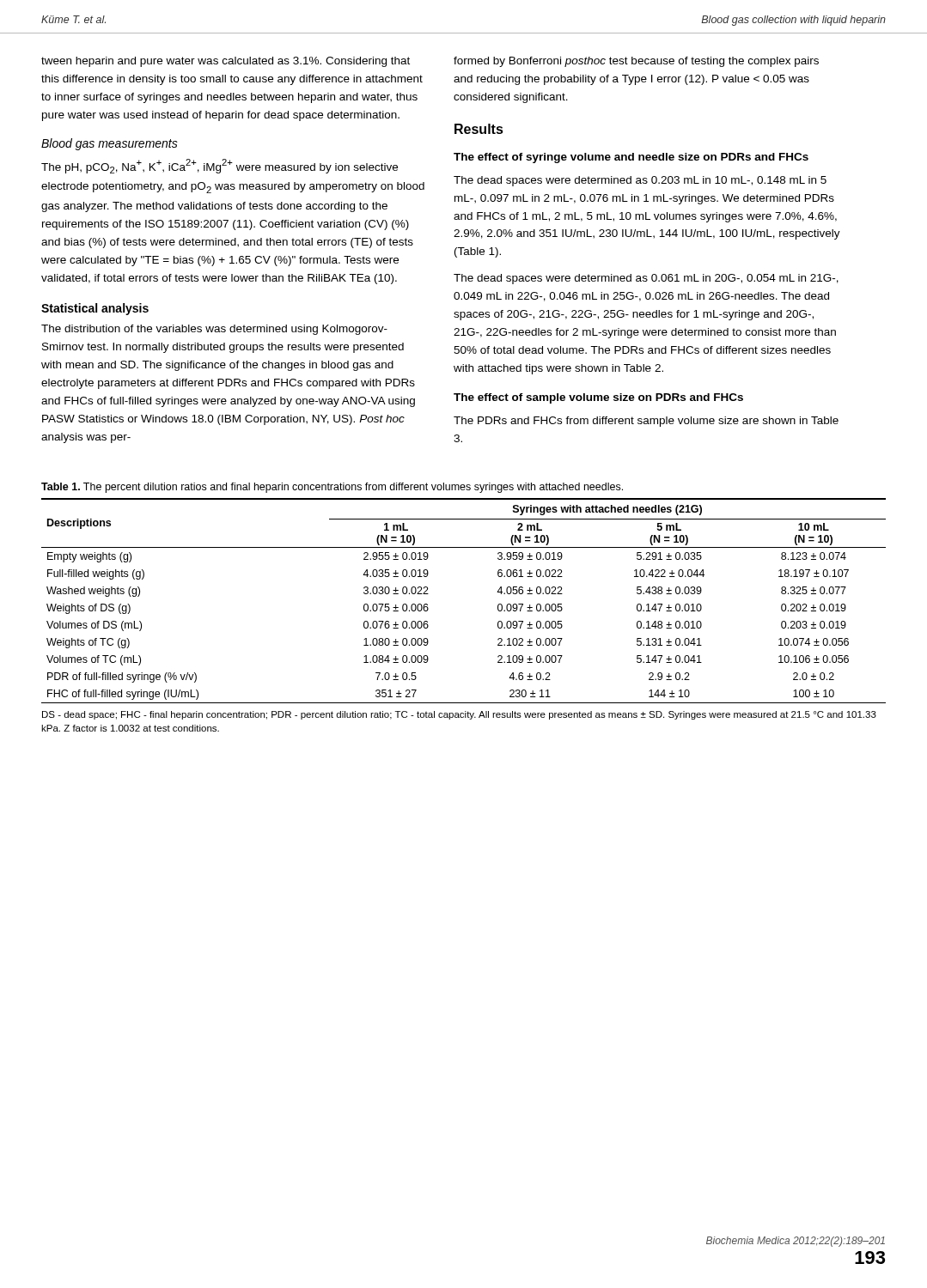This screenshot has height=1288, width=927.
Task: Click the passage that begins "The pH, pCO2,"
Action: pos(233,221)
